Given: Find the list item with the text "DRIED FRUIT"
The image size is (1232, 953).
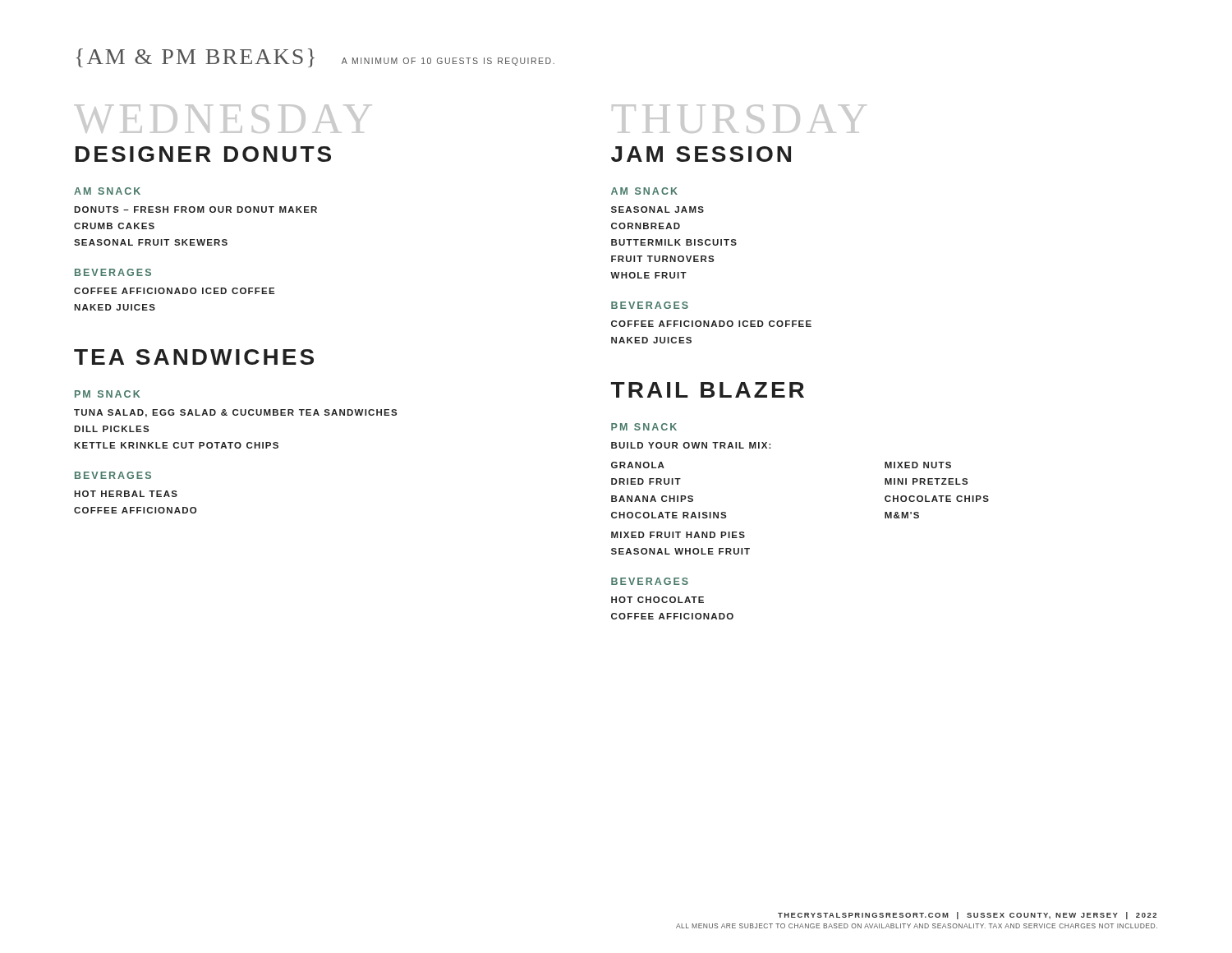Looking at the screenshot, I should [x=646, y=482].
